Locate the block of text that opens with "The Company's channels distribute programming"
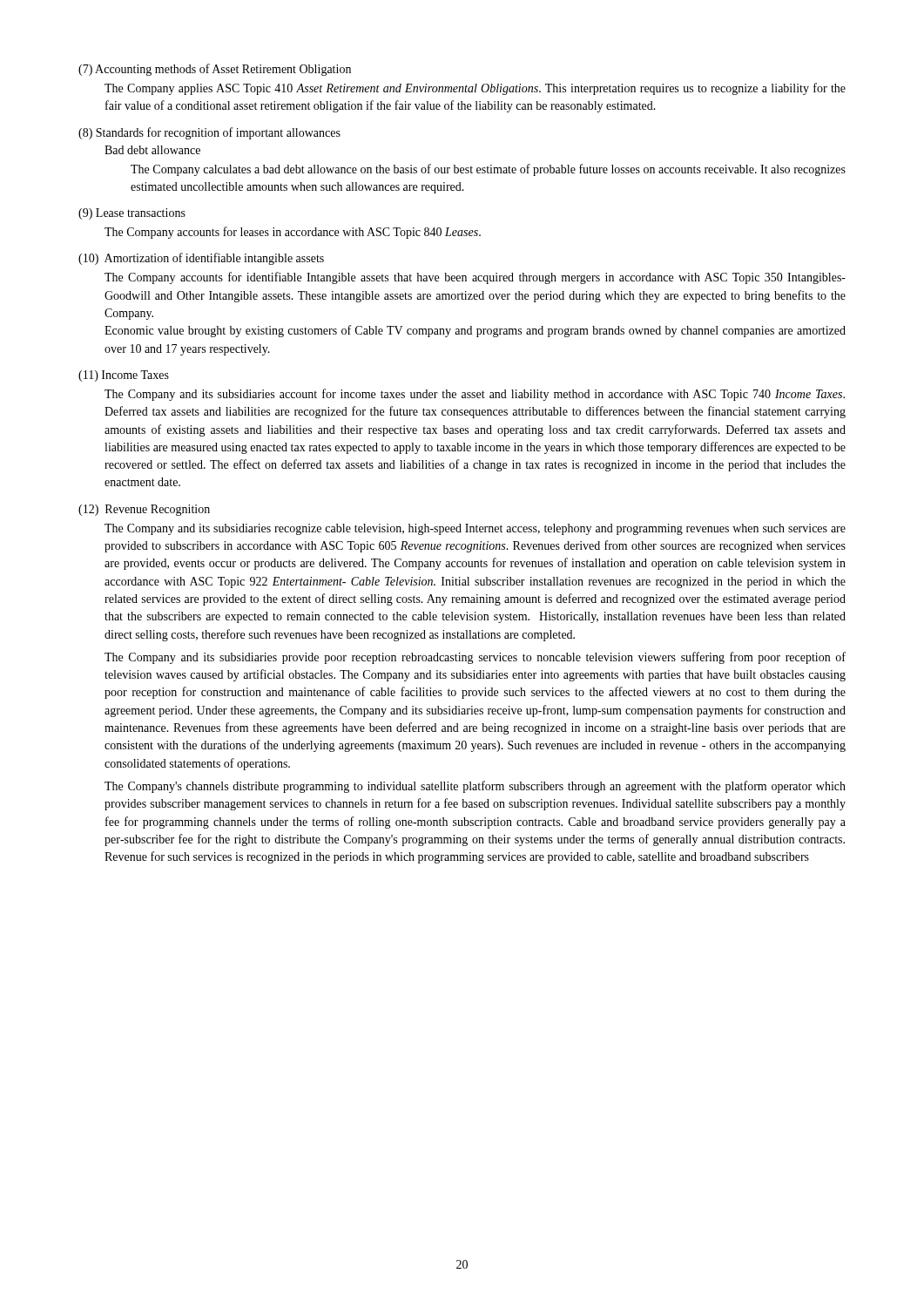The image size is (924, 1307). pos(475,822)
